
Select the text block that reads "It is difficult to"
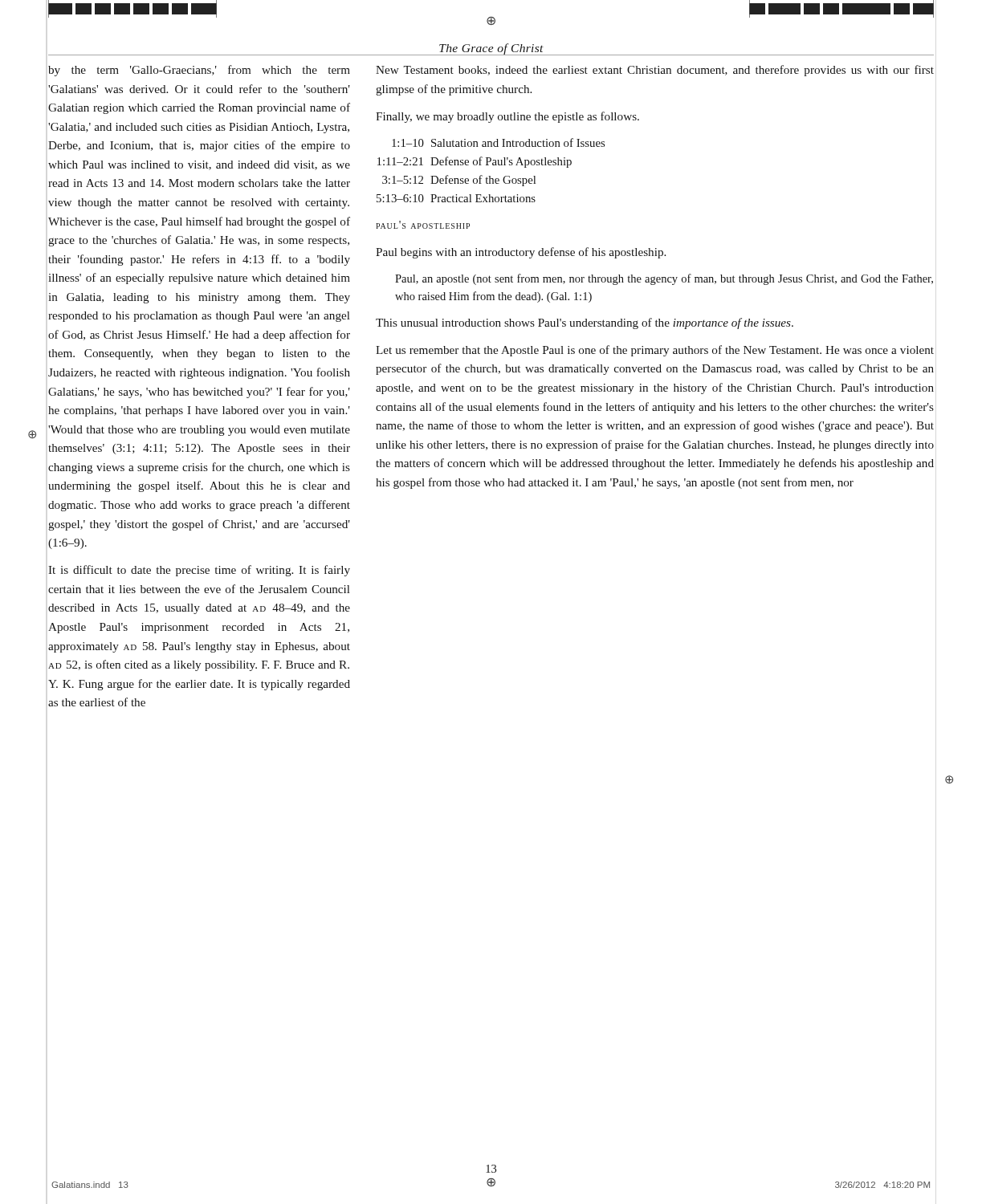pyautogui.click(x=199, y=636)
